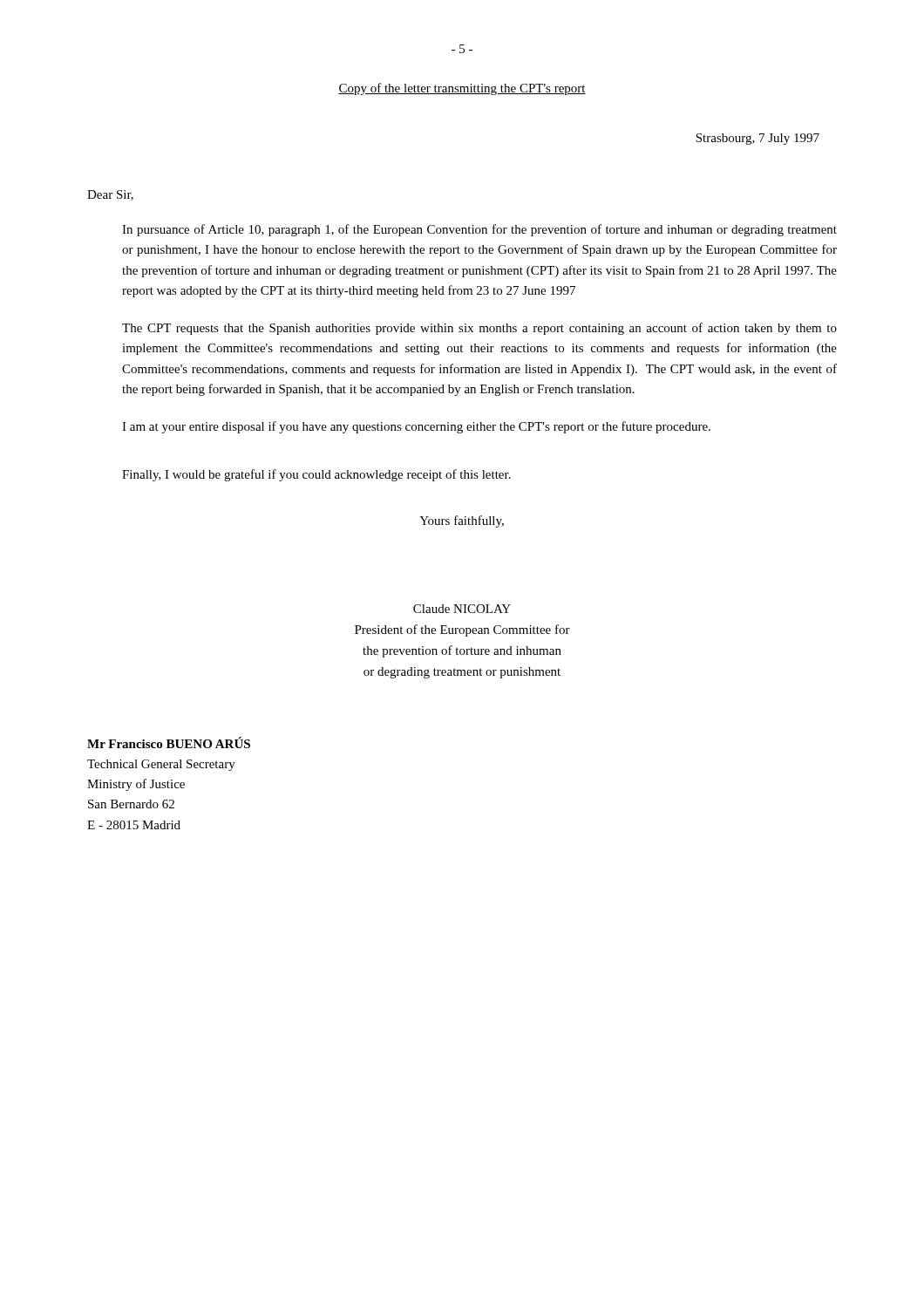Locate the text block containing "The CPT requests"

pos(479,358)
